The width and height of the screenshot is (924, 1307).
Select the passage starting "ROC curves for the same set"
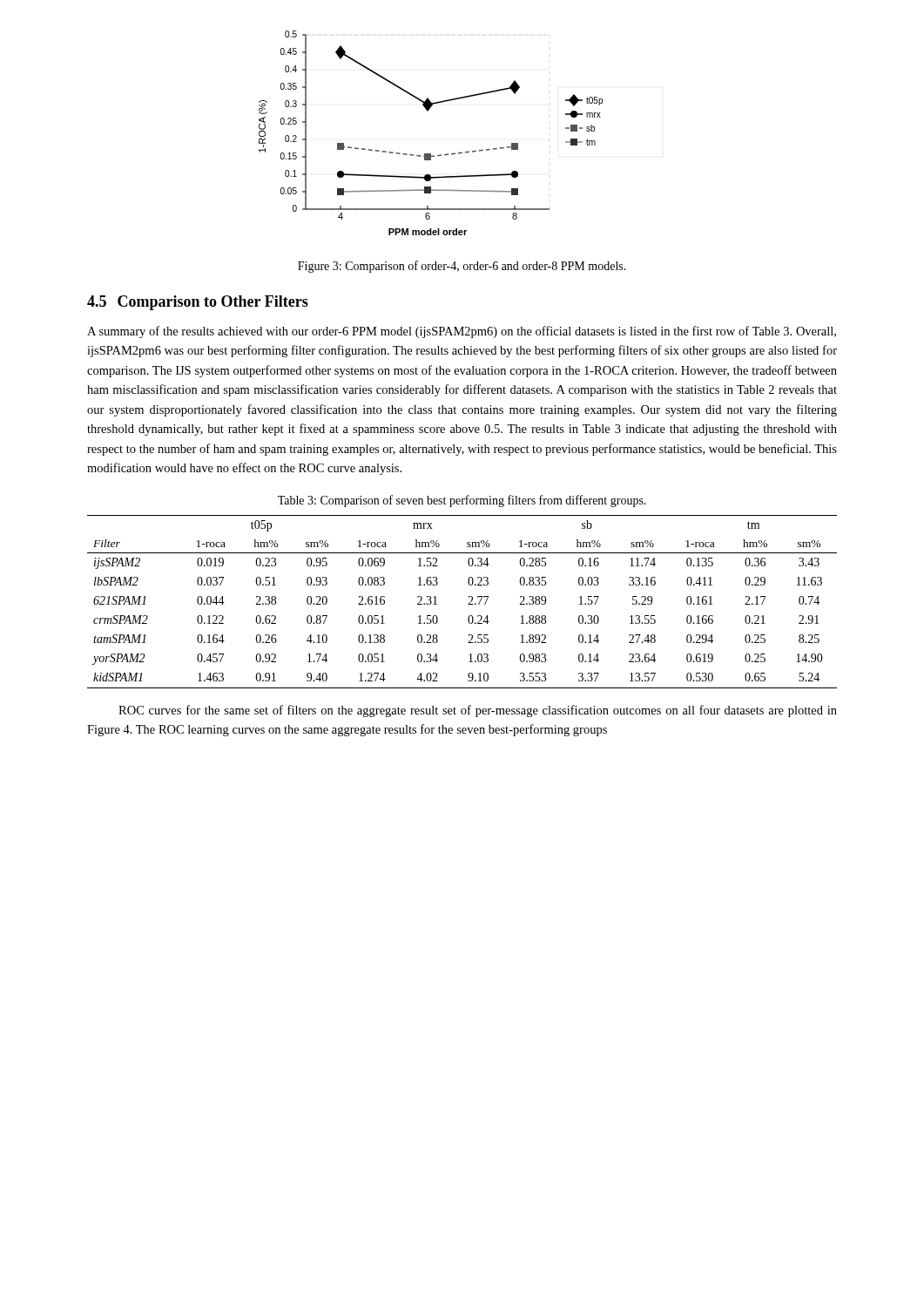pos(462,720)
